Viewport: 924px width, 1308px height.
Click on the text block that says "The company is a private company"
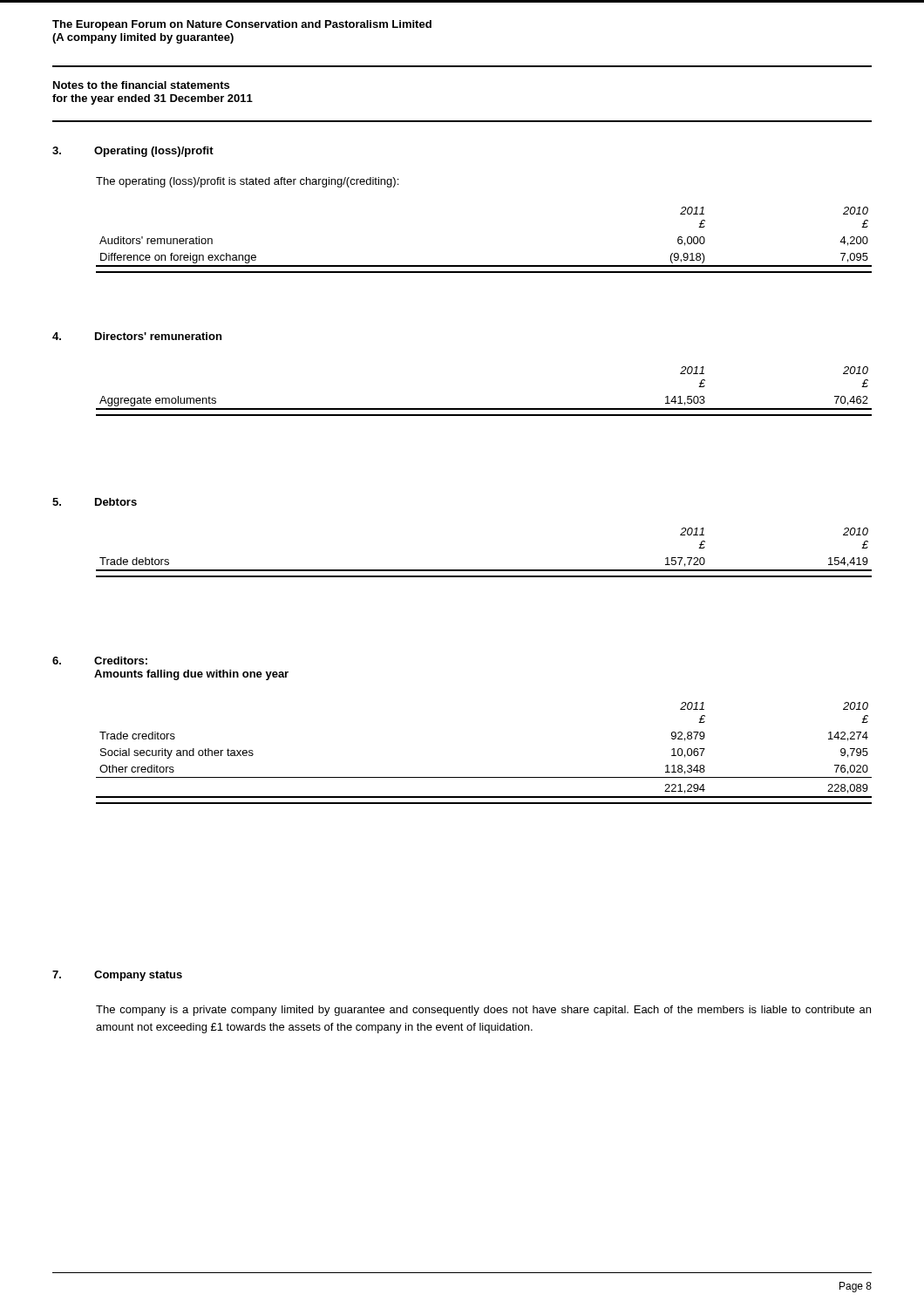pos(484,1018)
